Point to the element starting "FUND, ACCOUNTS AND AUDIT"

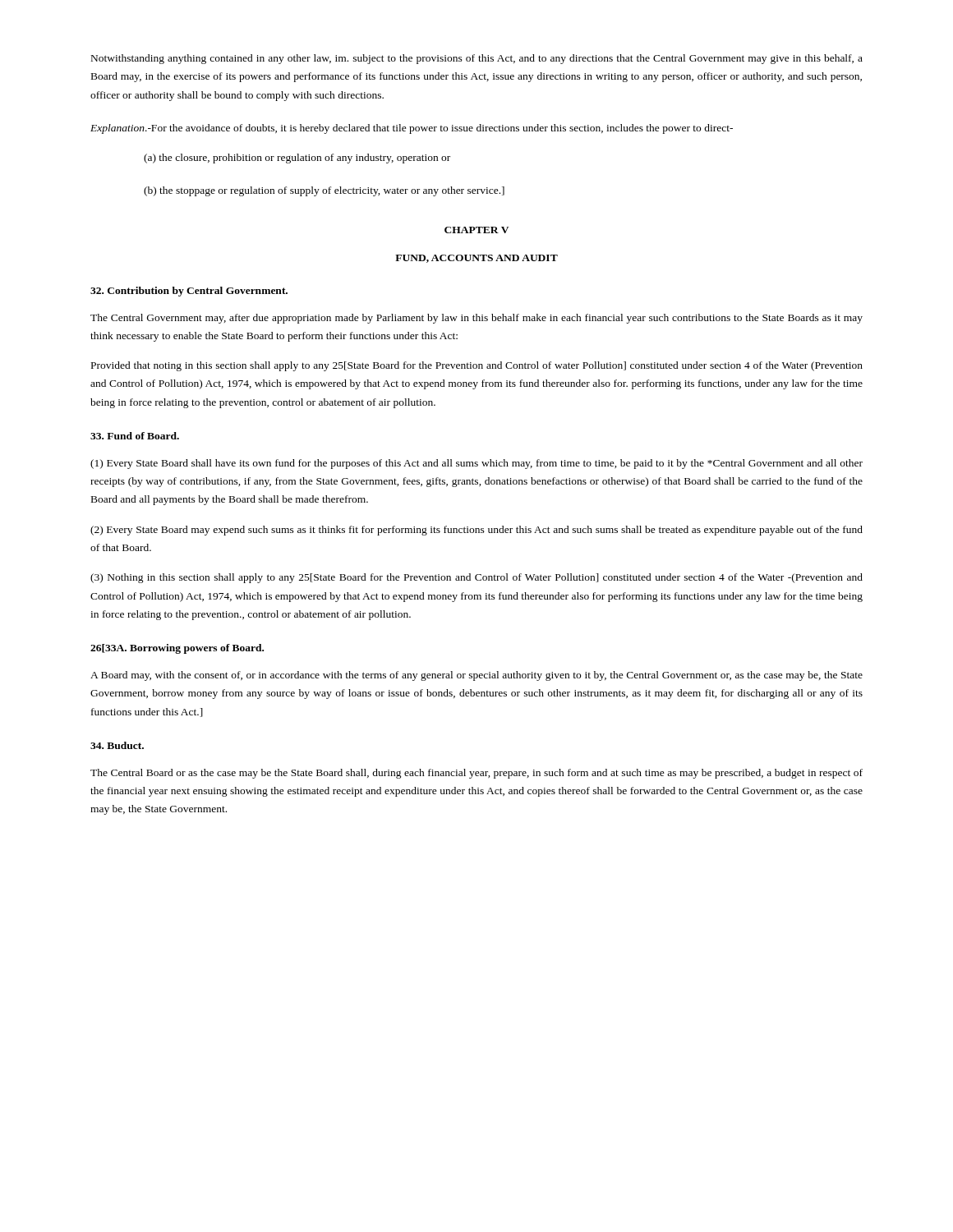click(x=476, y=257)
